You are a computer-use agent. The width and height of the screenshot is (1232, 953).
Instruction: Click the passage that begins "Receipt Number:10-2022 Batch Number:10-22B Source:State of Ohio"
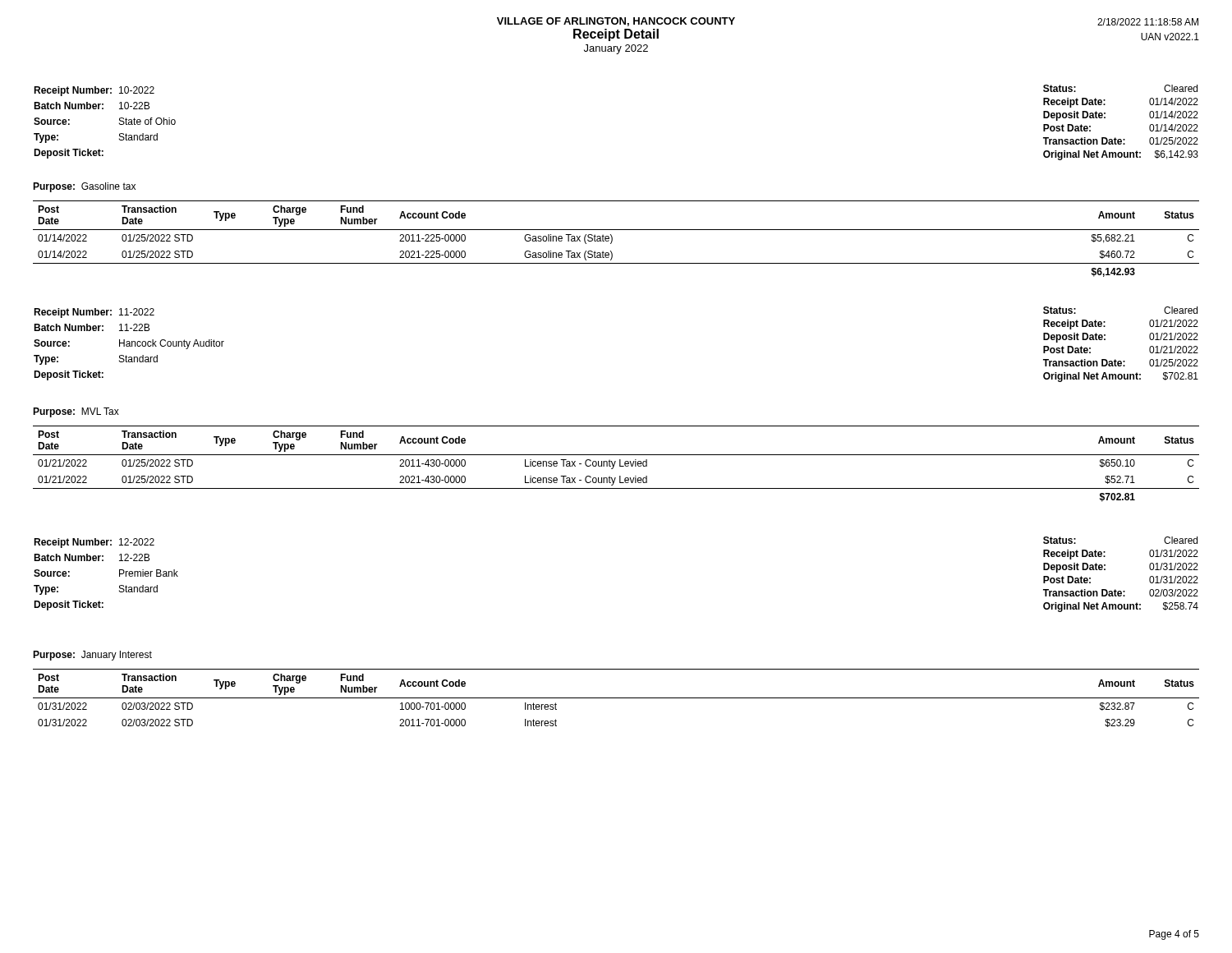[x=97, y=89]
